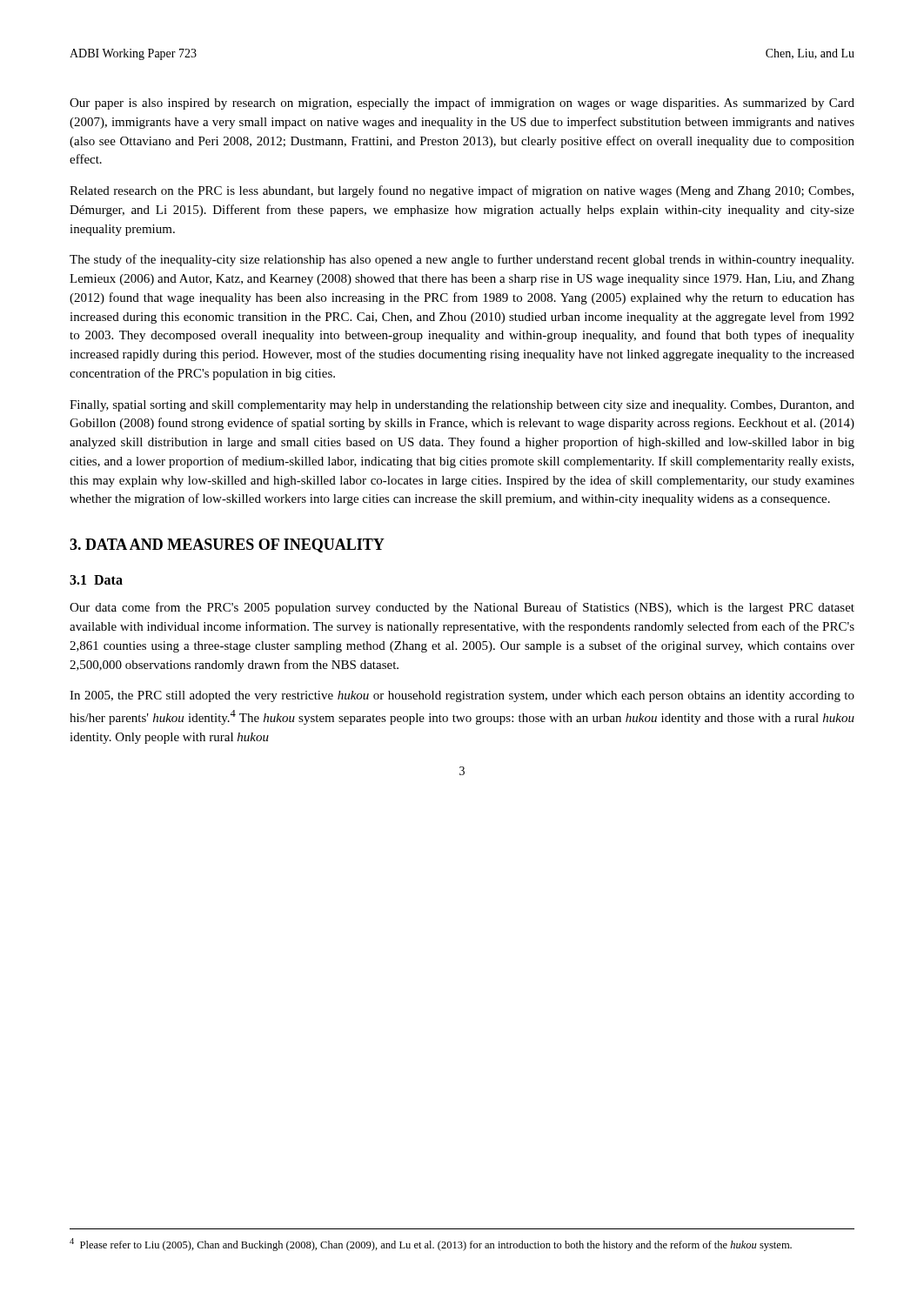Click on the text block starting "3.1 Data"
This screenshot has width=924, height=1305.
coord(96,580)
